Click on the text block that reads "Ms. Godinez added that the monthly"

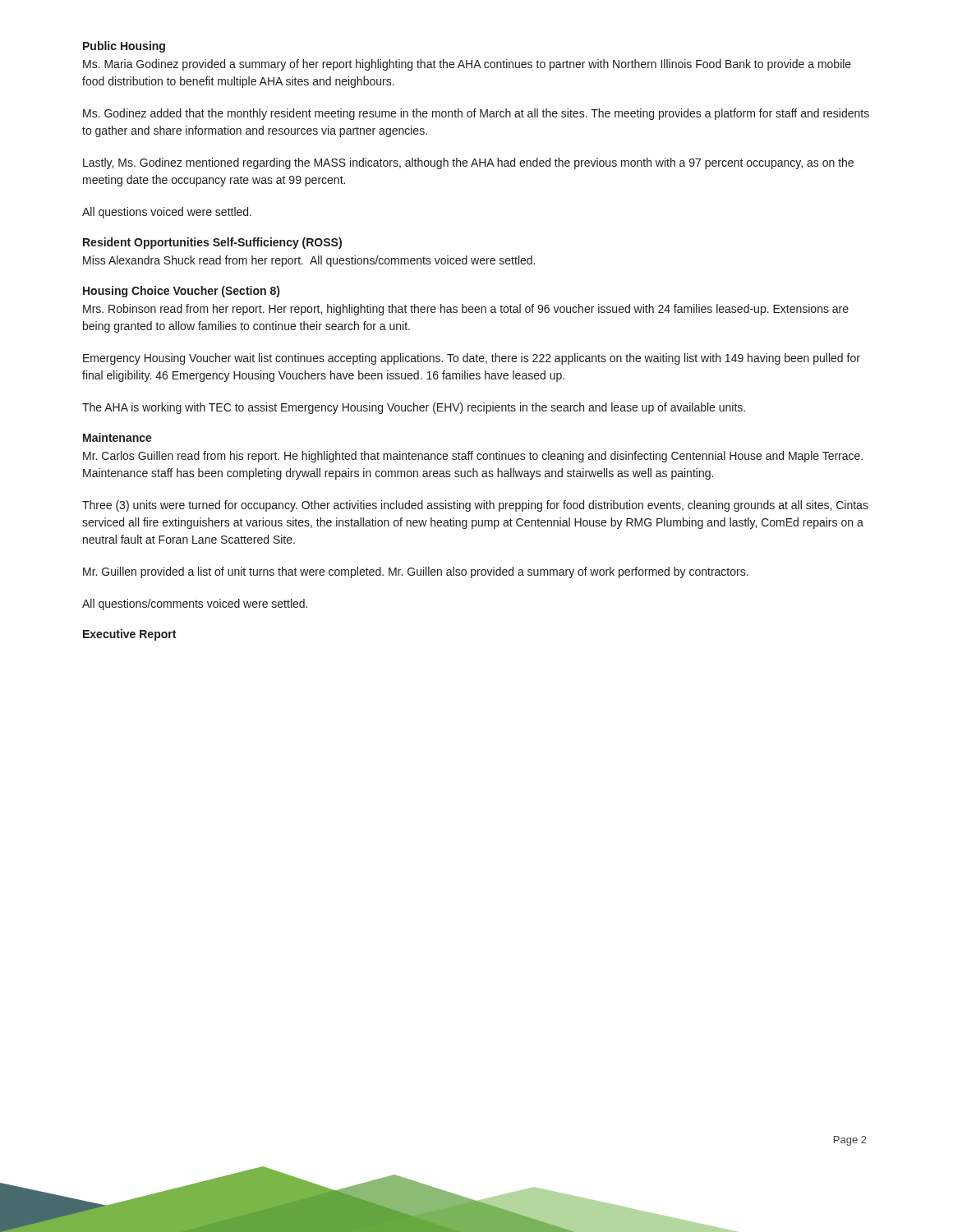point(476,122)
